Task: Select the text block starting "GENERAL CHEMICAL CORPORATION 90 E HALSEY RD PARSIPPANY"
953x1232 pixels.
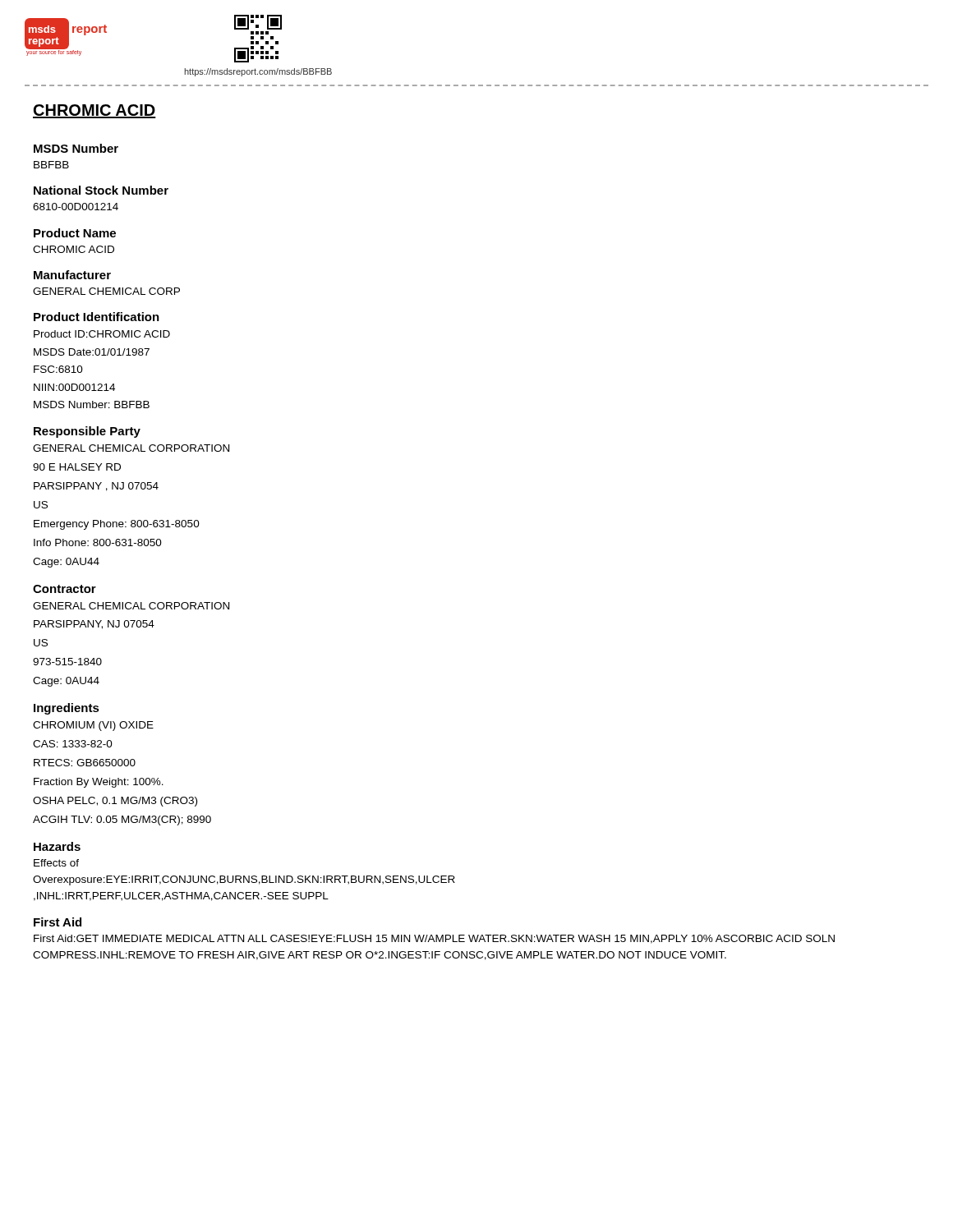Action: click(x=131, y=448)
